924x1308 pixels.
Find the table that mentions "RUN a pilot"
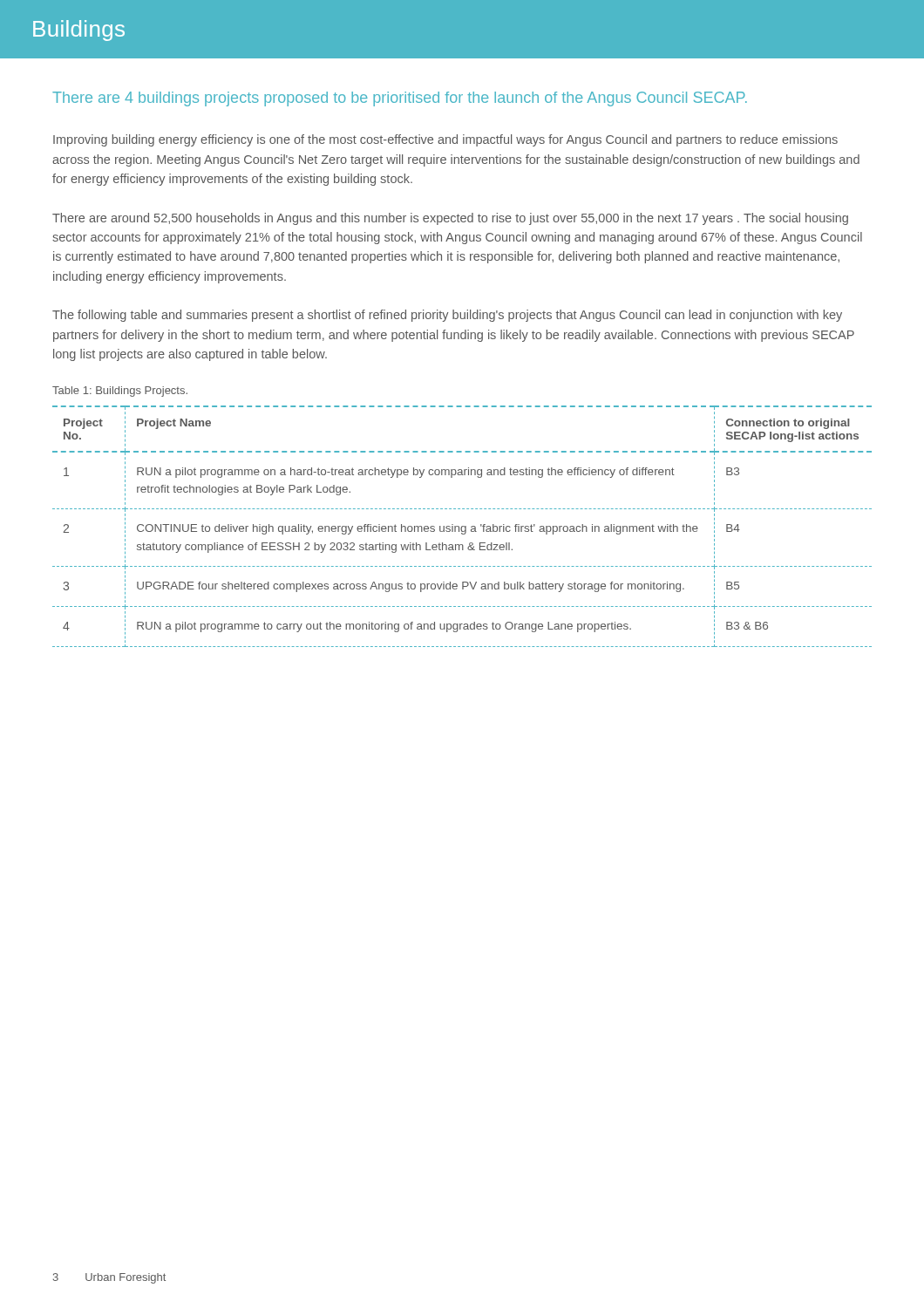pyautogui.click(x=462, y=526)
